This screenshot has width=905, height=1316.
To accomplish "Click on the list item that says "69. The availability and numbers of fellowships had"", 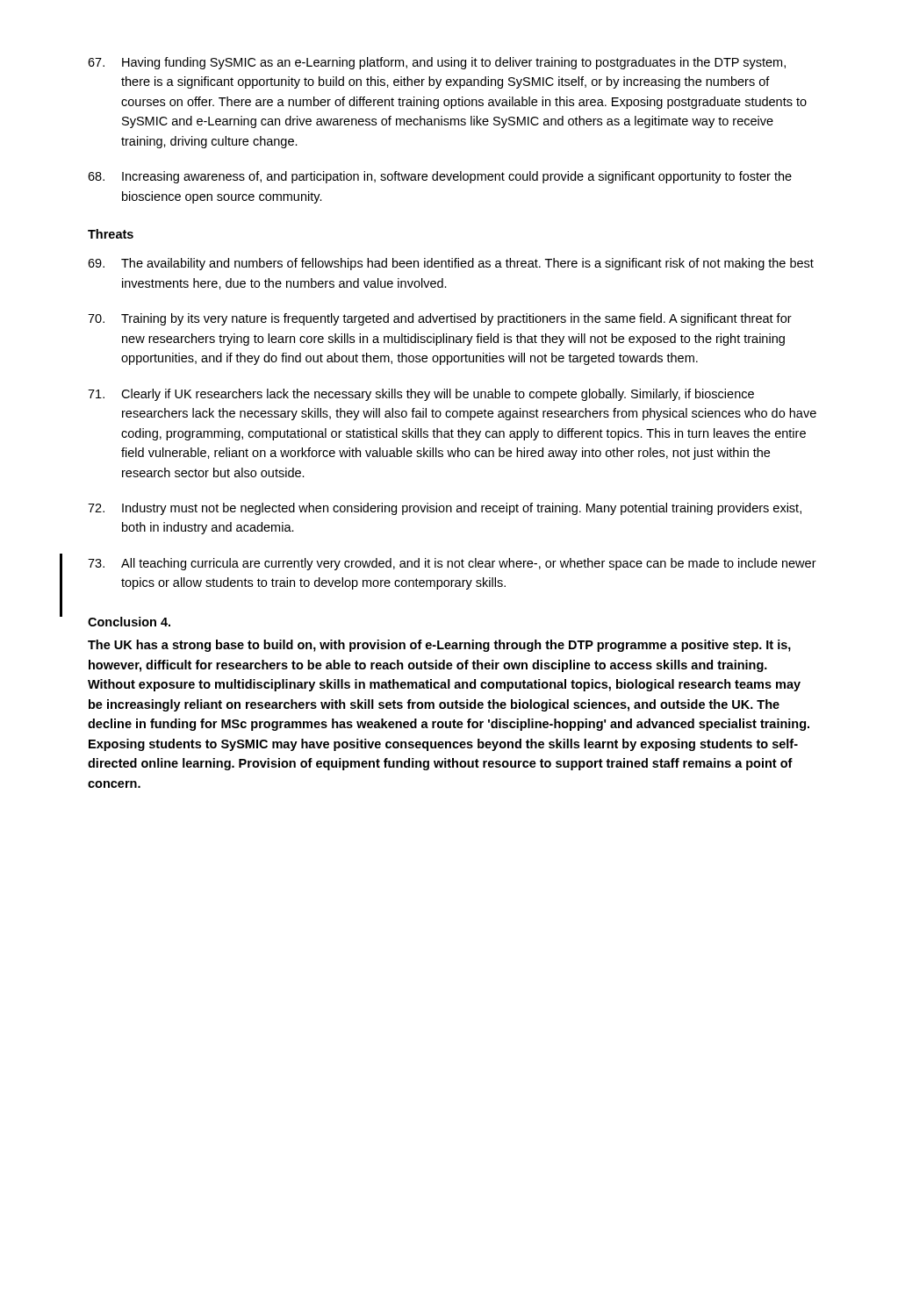I will [x=452, y=274].
